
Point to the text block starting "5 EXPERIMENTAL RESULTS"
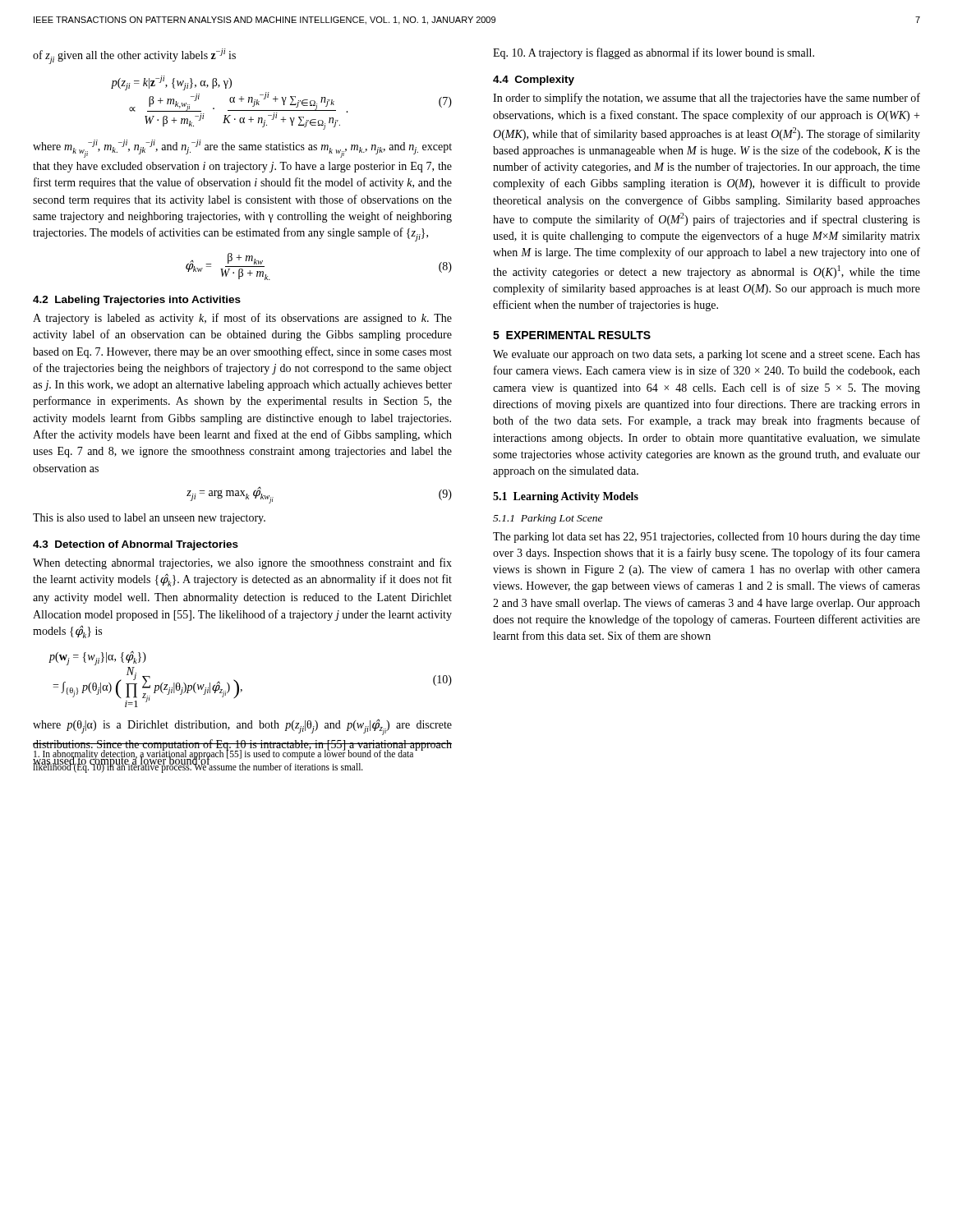coord(572,335)
